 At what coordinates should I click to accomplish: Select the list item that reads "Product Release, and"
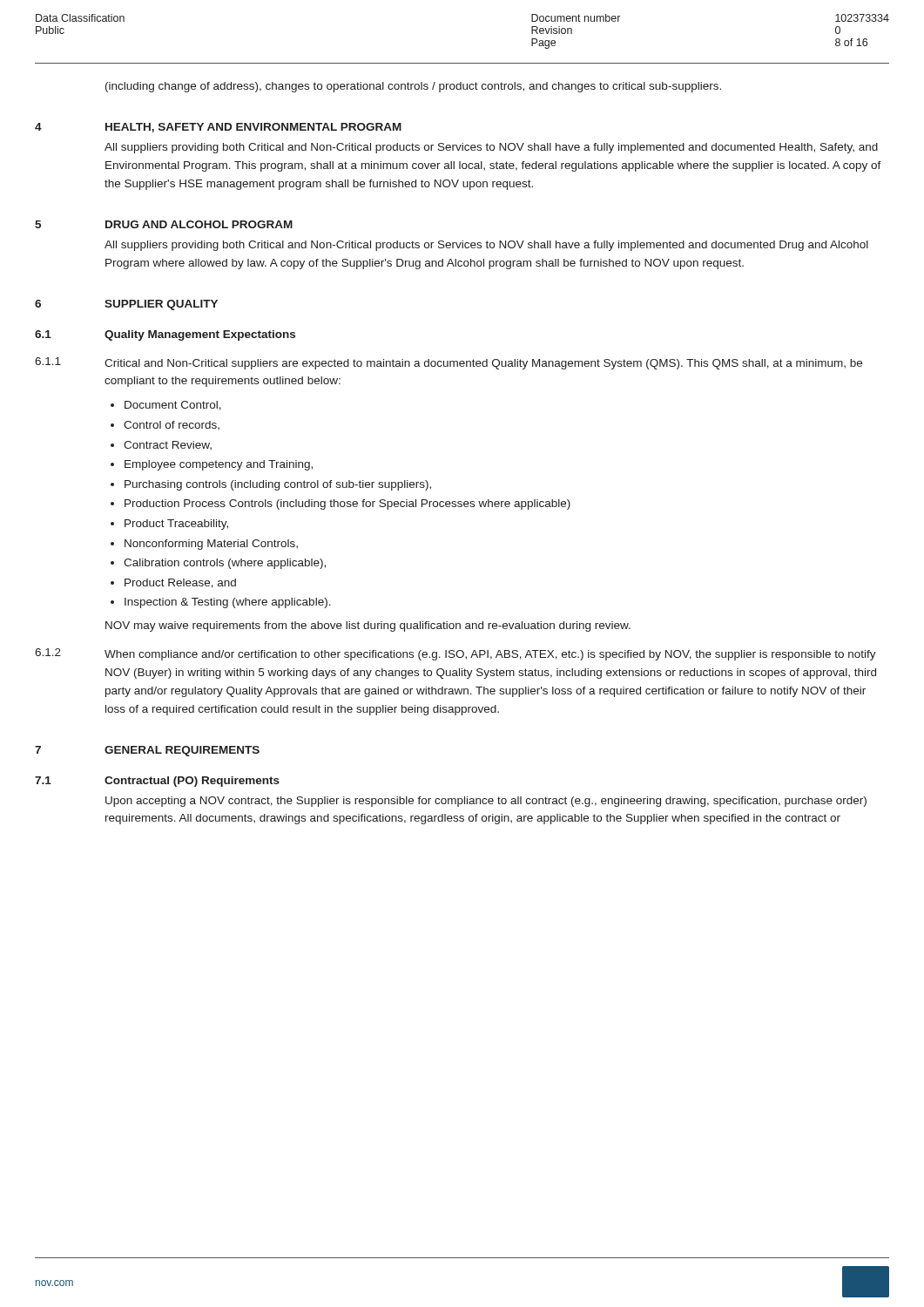pos(180,582)
